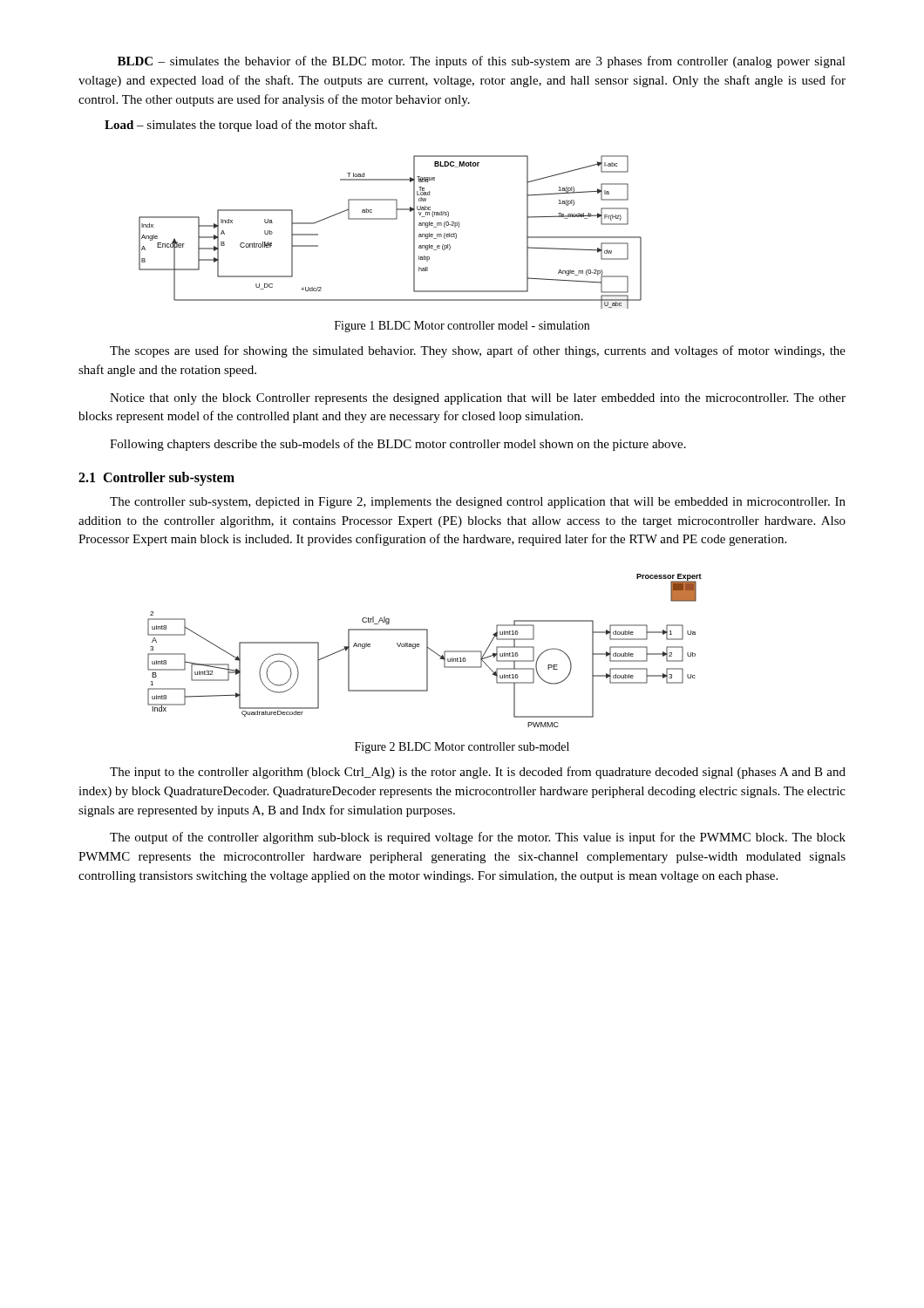Click on the text block that says "The scopes are used for"
The width and height of the screenshot is (924, 1308).
[462, 360]
